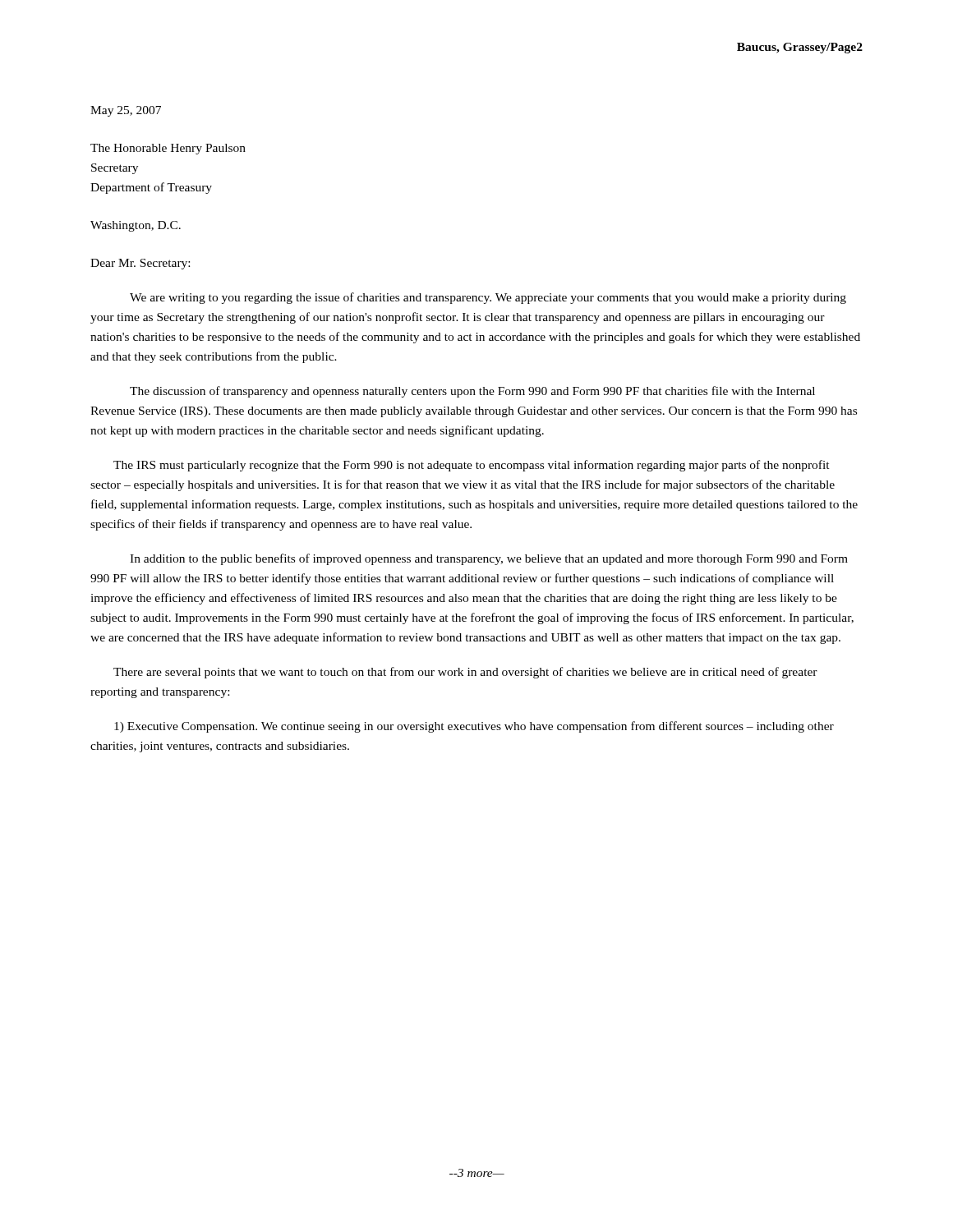Screen dimensions: 1232x953
Task: Click on the text block starting "There are several points that"
Action: 454,682
